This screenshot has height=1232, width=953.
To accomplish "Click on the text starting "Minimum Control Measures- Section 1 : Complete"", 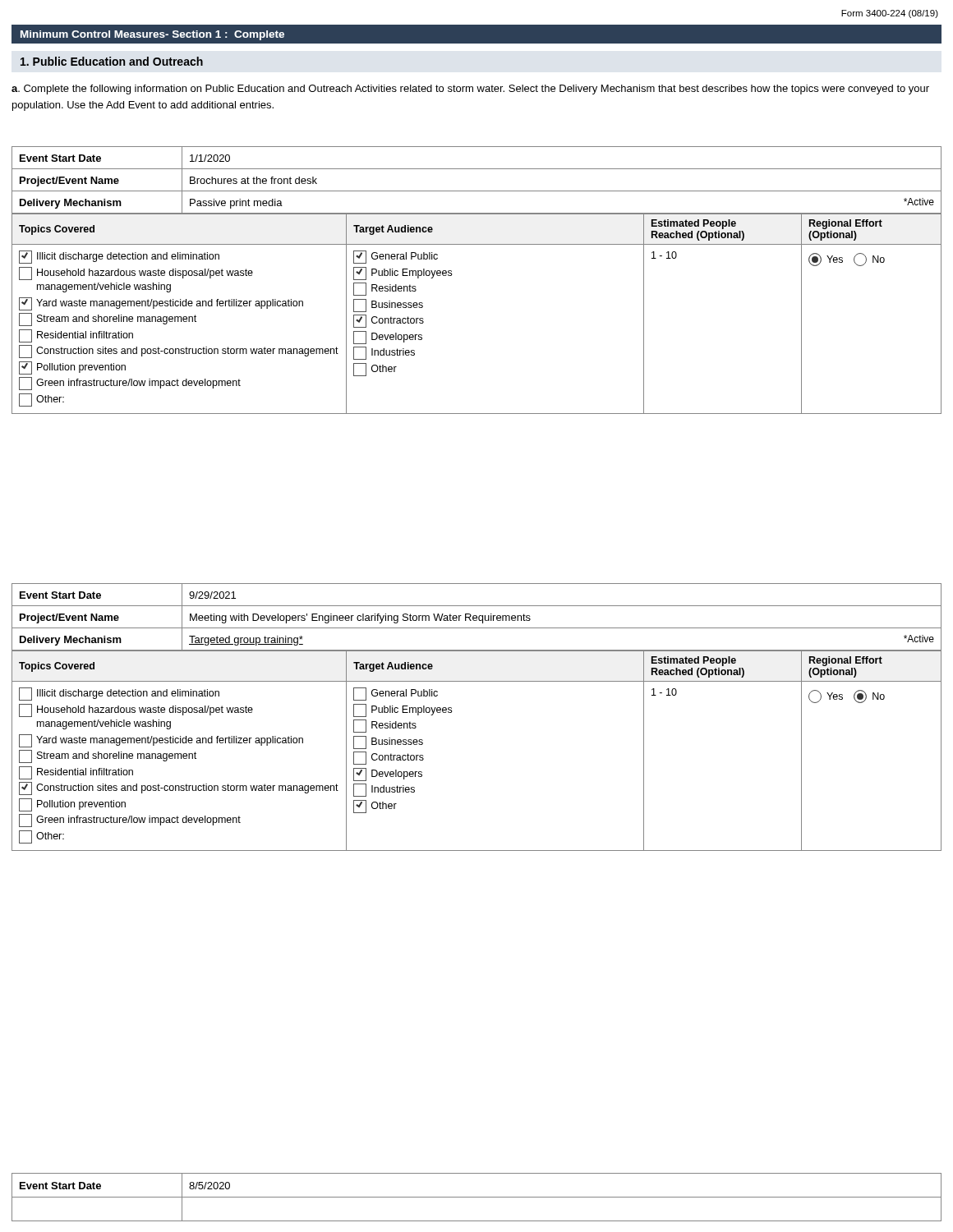I will 152,34.
